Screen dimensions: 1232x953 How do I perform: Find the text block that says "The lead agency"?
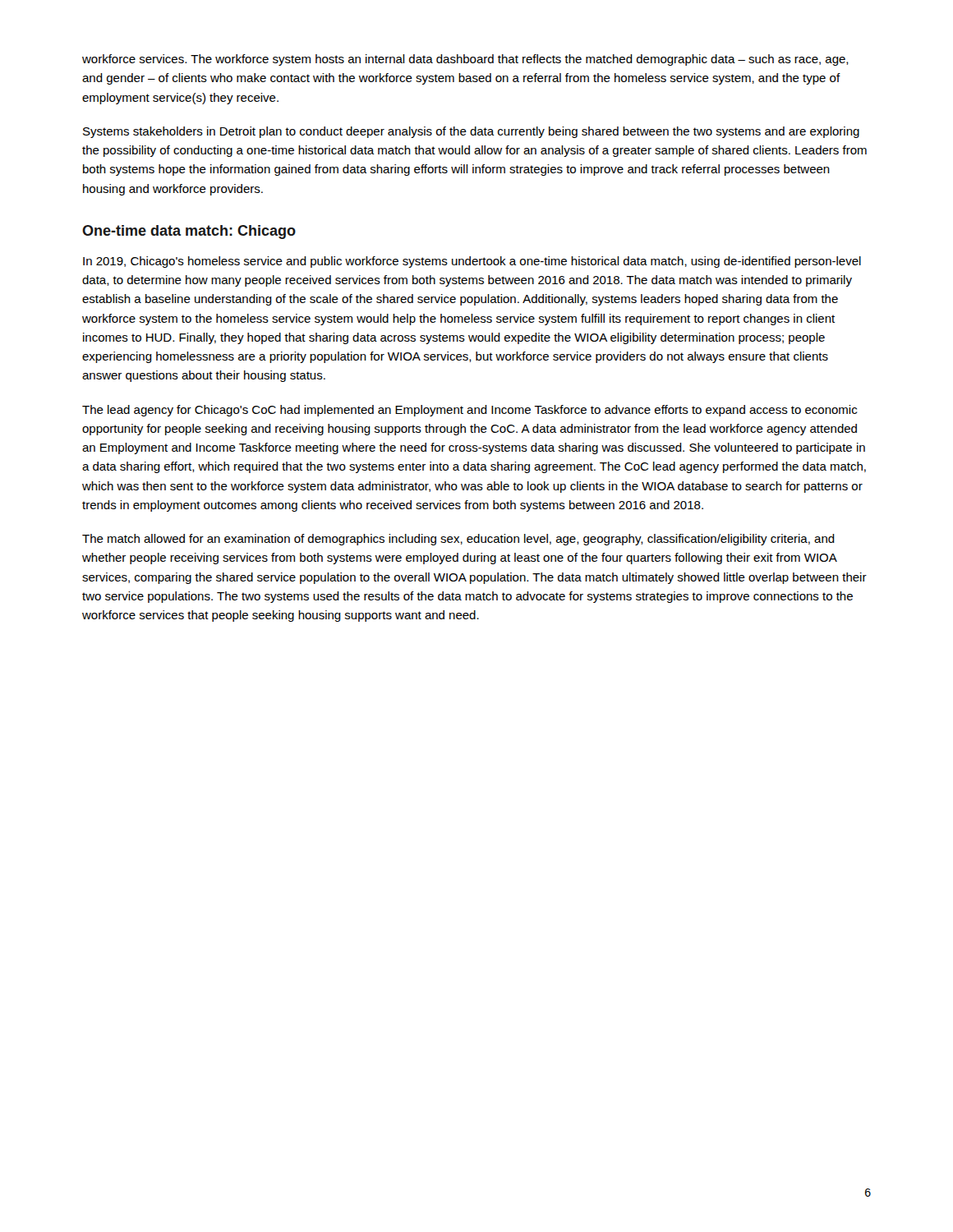[x=474, y=457]
